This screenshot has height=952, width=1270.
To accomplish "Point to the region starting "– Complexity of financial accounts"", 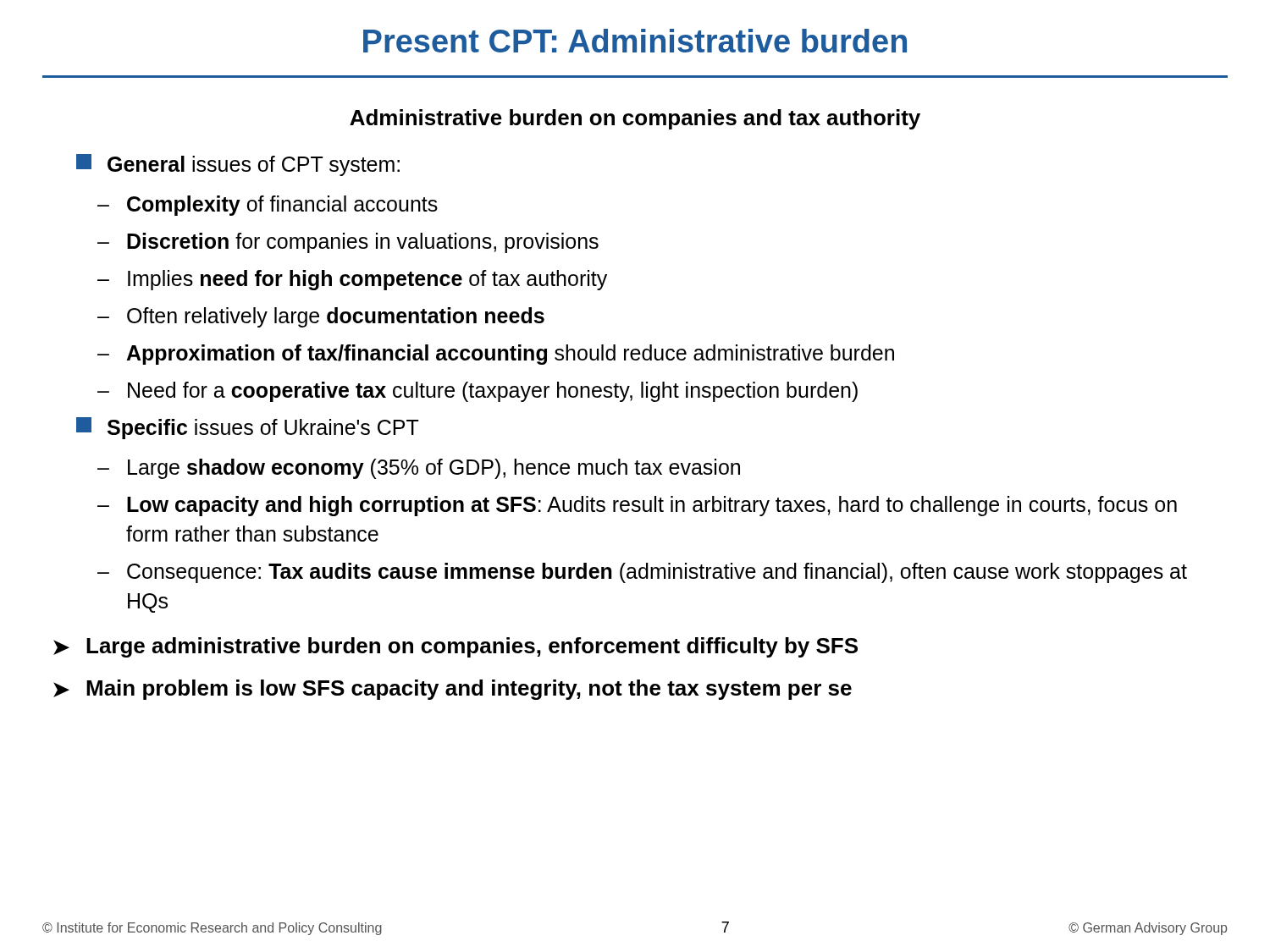I will tap(268, 204).
